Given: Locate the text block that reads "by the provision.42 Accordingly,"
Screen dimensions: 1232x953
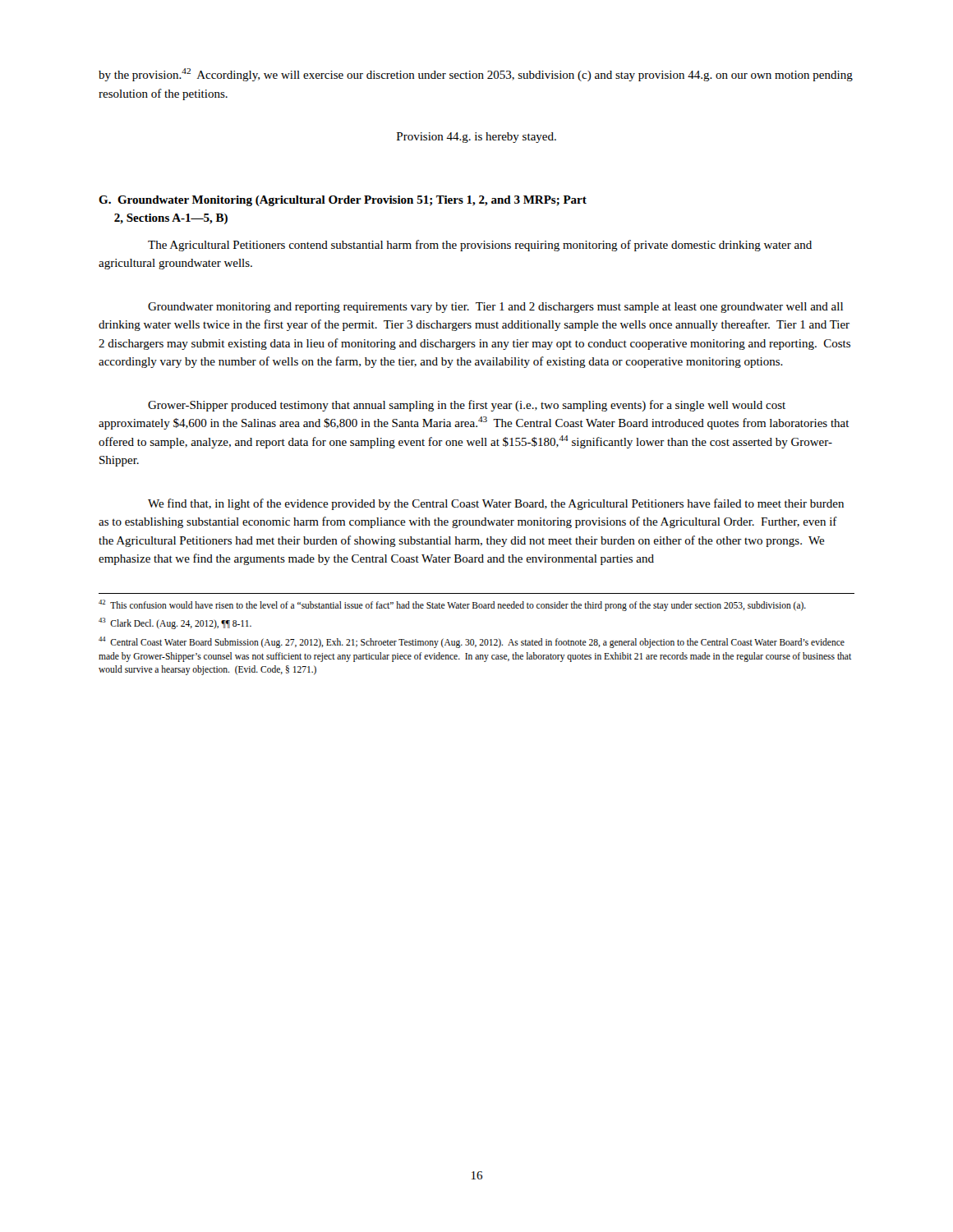Looking at the screenshot, I should coord(475,83).
